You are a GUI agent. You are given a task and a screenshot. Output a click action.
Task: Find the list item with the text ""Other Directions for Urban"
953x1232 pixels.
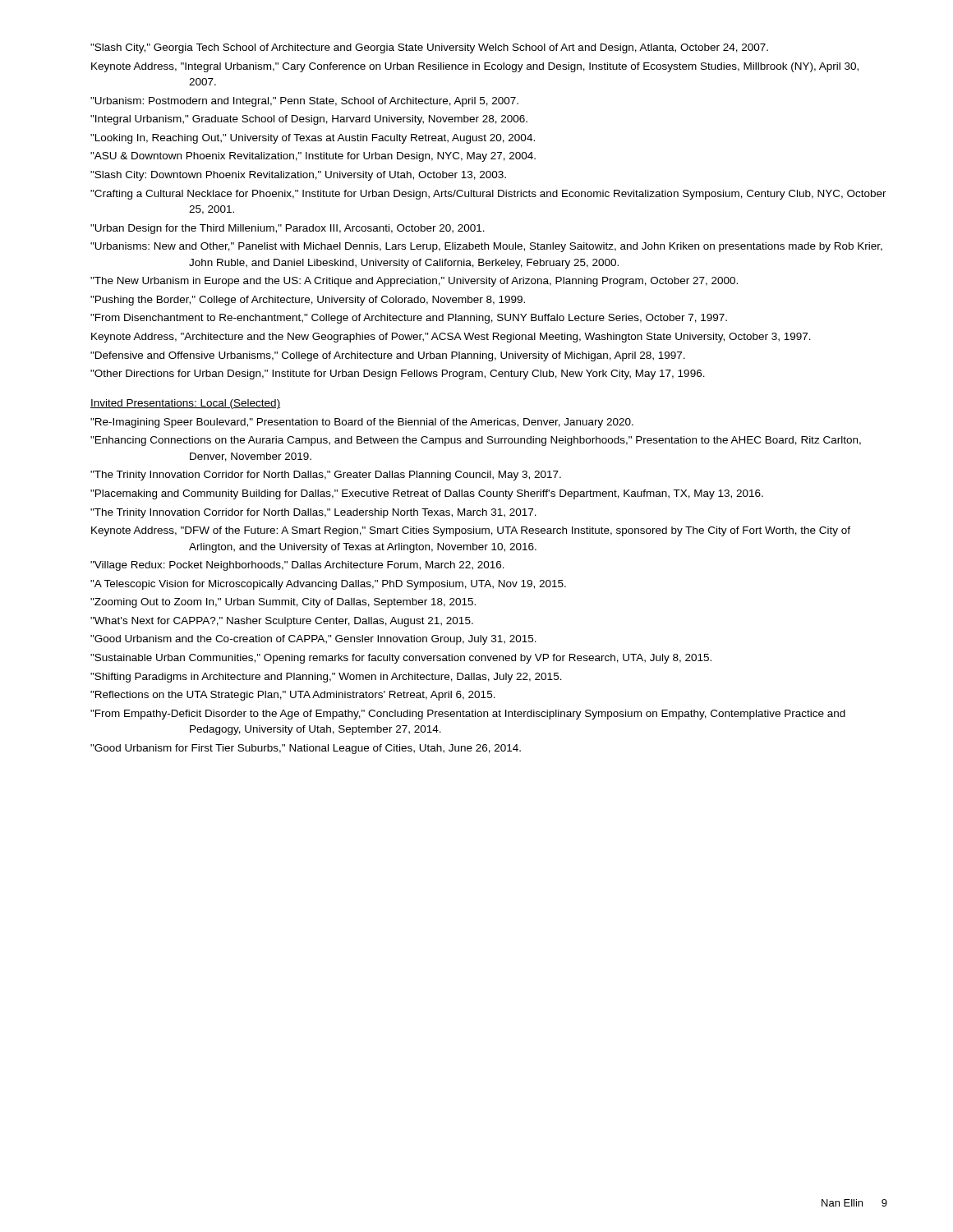(x=398, y=373)
